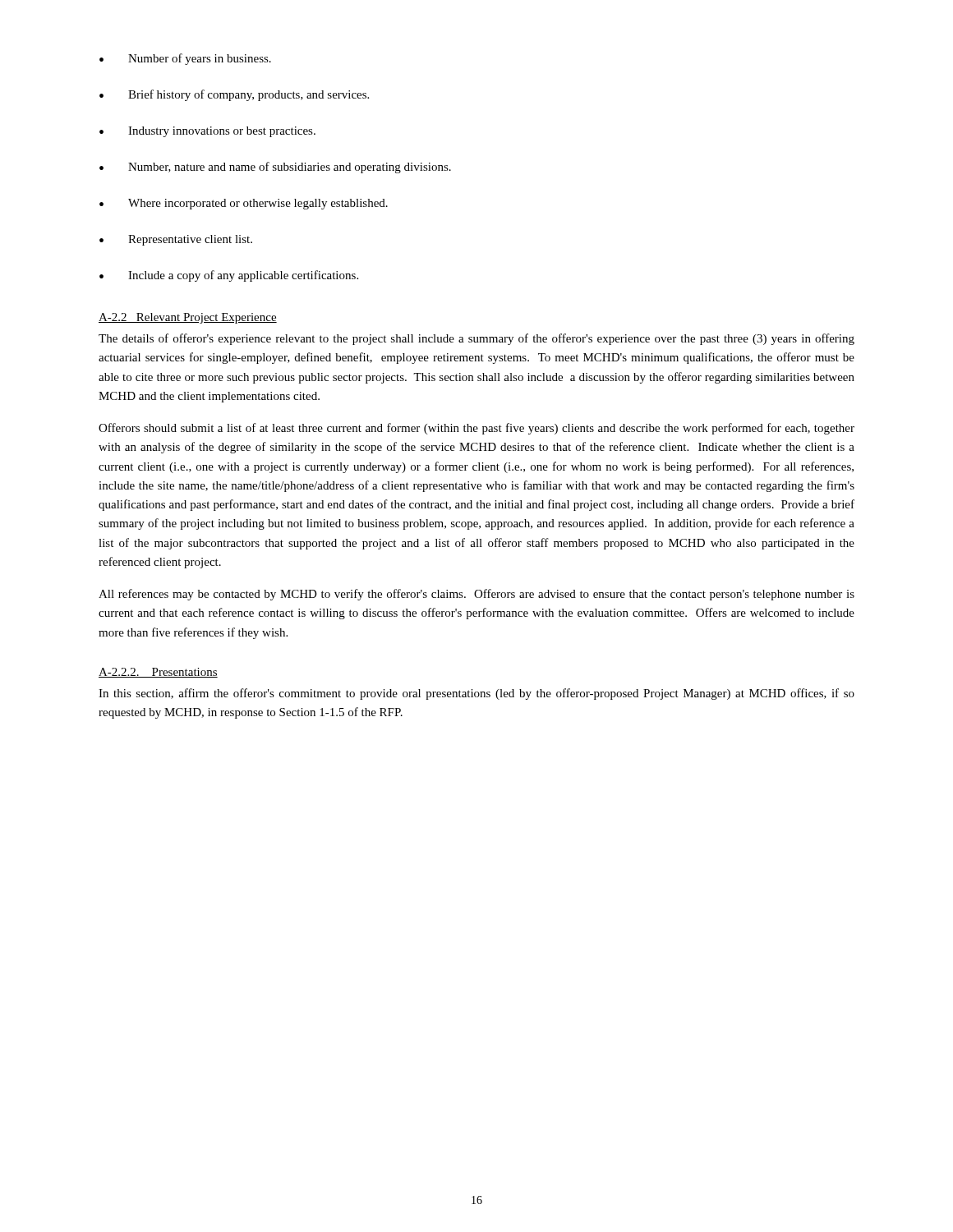Find the section header containing "A-2.2.2. Presentations"

(x=158, y=672)
